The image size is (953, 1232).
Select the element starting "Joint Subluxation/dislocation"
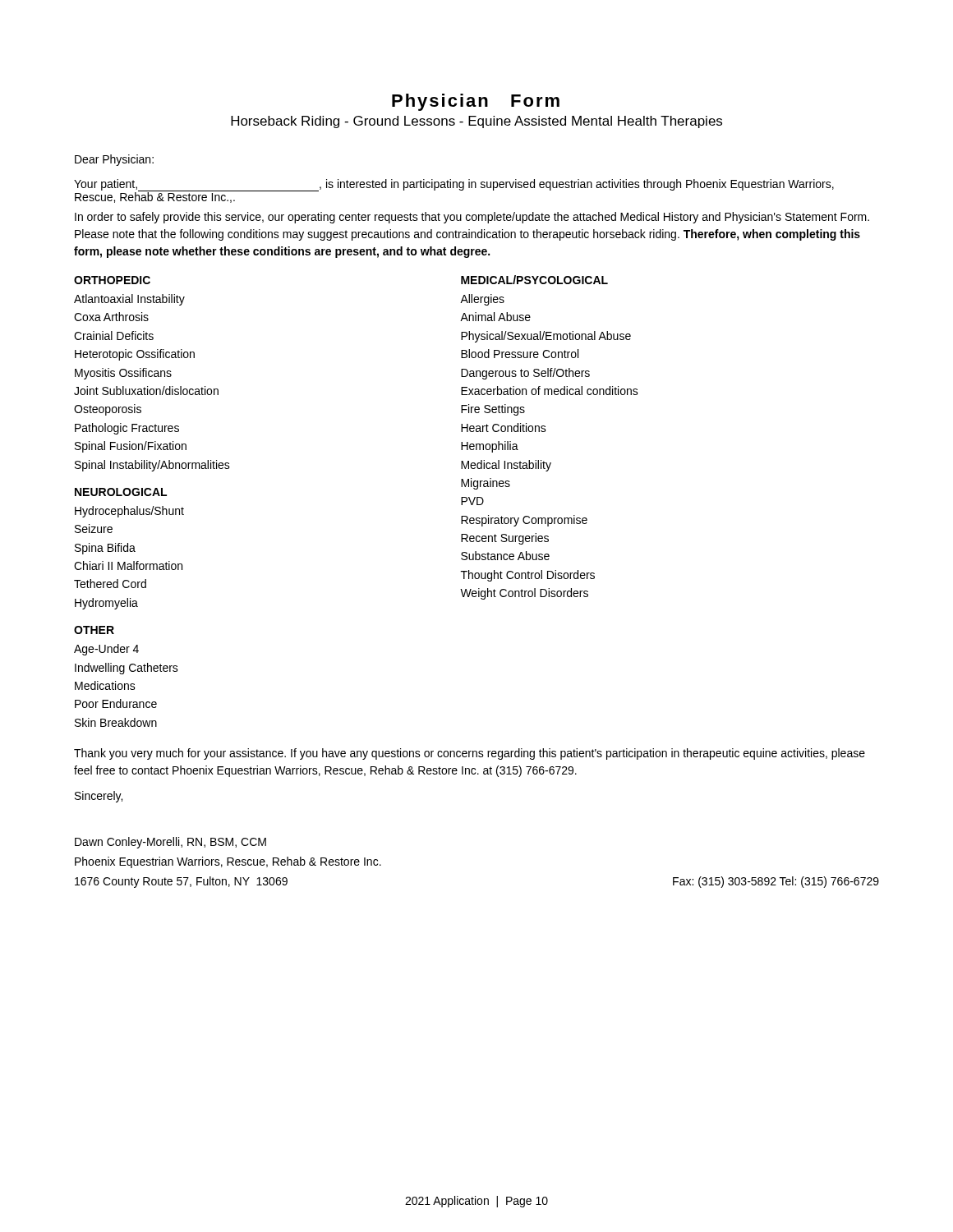[x=147, y=391]
